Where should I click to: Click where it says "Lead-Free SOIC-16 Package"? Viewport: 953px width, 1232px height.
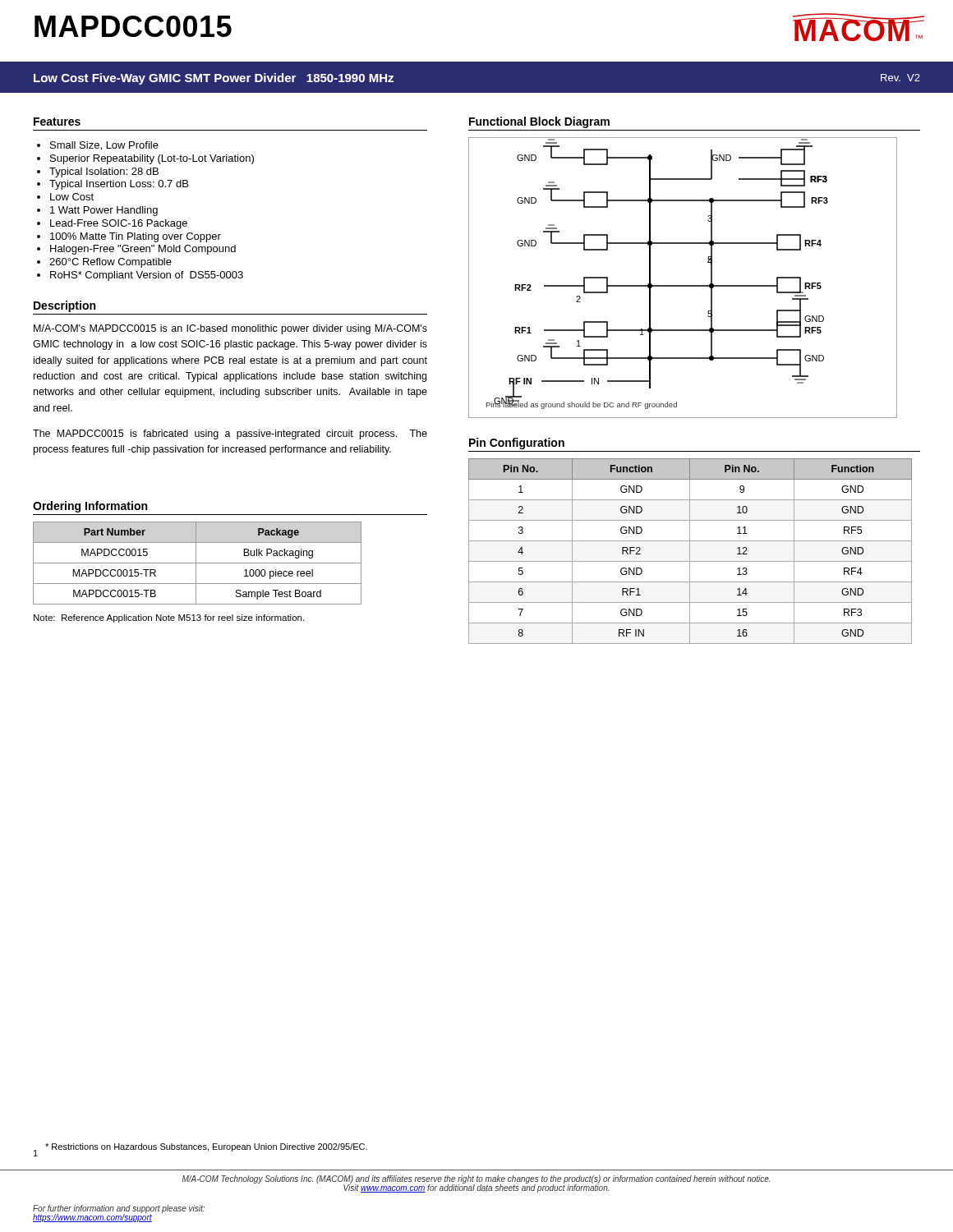coord(112,224)
